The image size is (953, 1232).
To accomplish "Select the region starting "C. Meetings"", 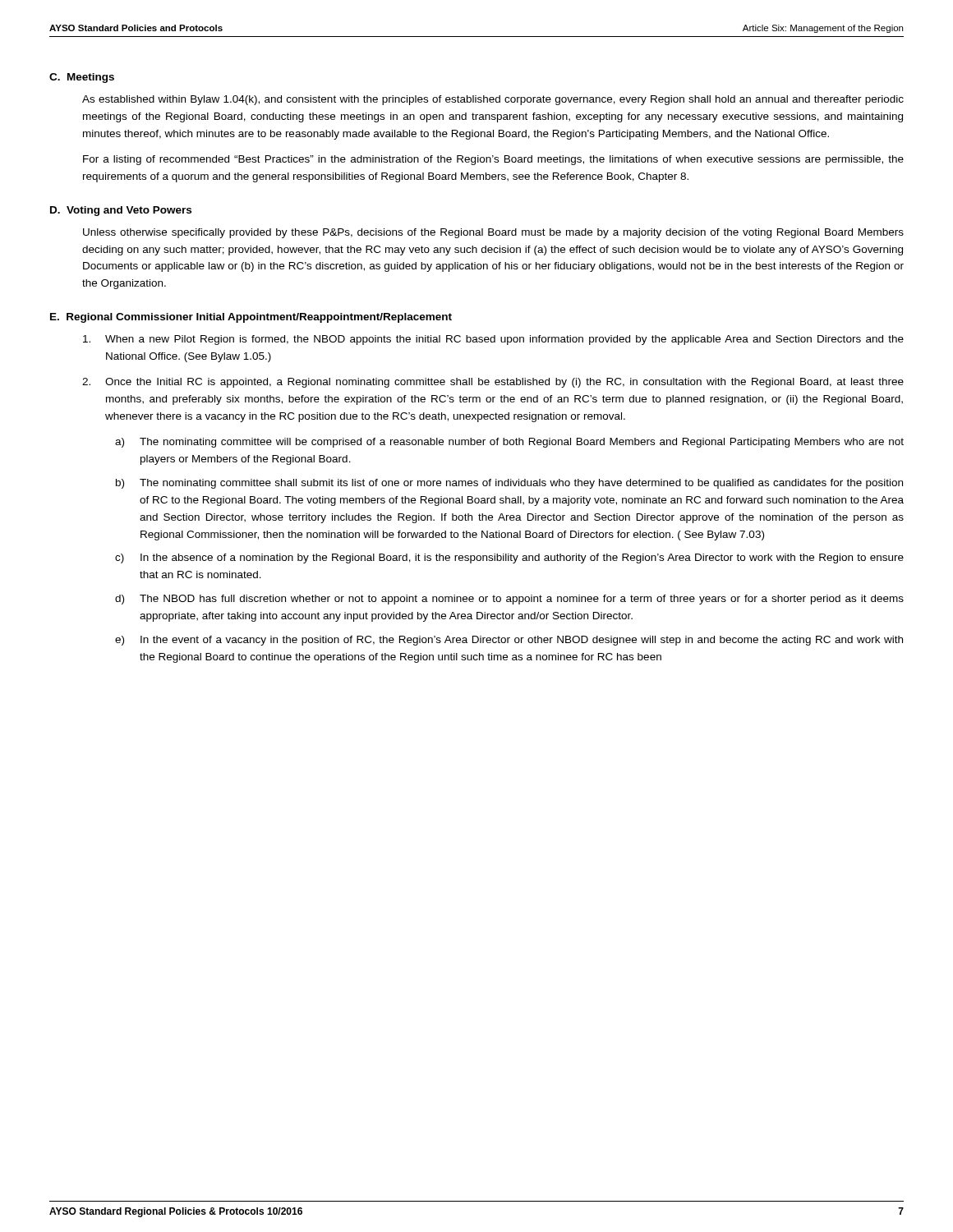I will click(x=82, y=77).
